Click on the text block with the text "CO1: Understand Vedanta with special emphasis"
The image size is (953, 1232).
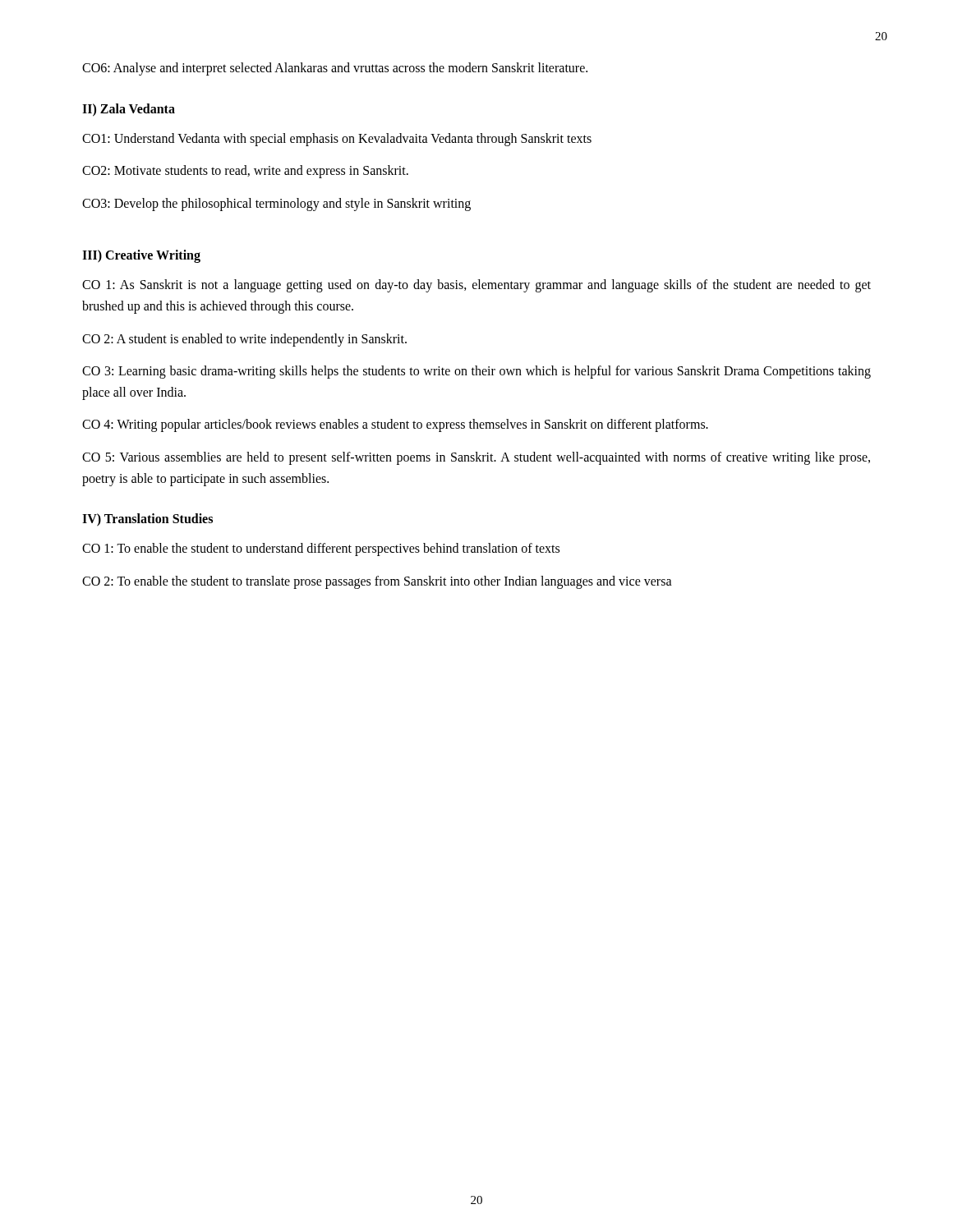click(337, 138)
